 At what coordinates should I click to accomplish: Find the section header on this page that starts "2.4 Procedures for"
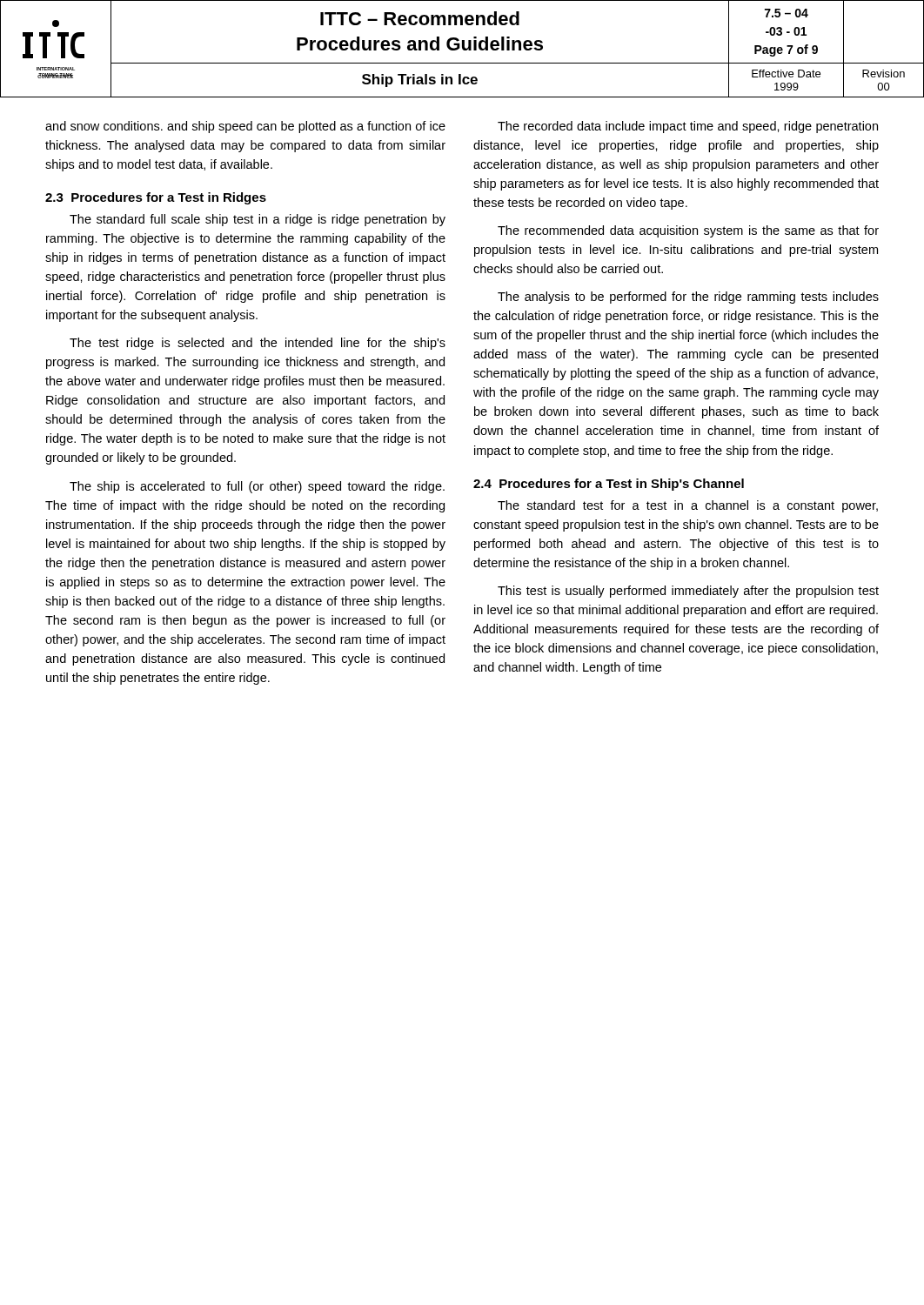click(x=609, y=483)
